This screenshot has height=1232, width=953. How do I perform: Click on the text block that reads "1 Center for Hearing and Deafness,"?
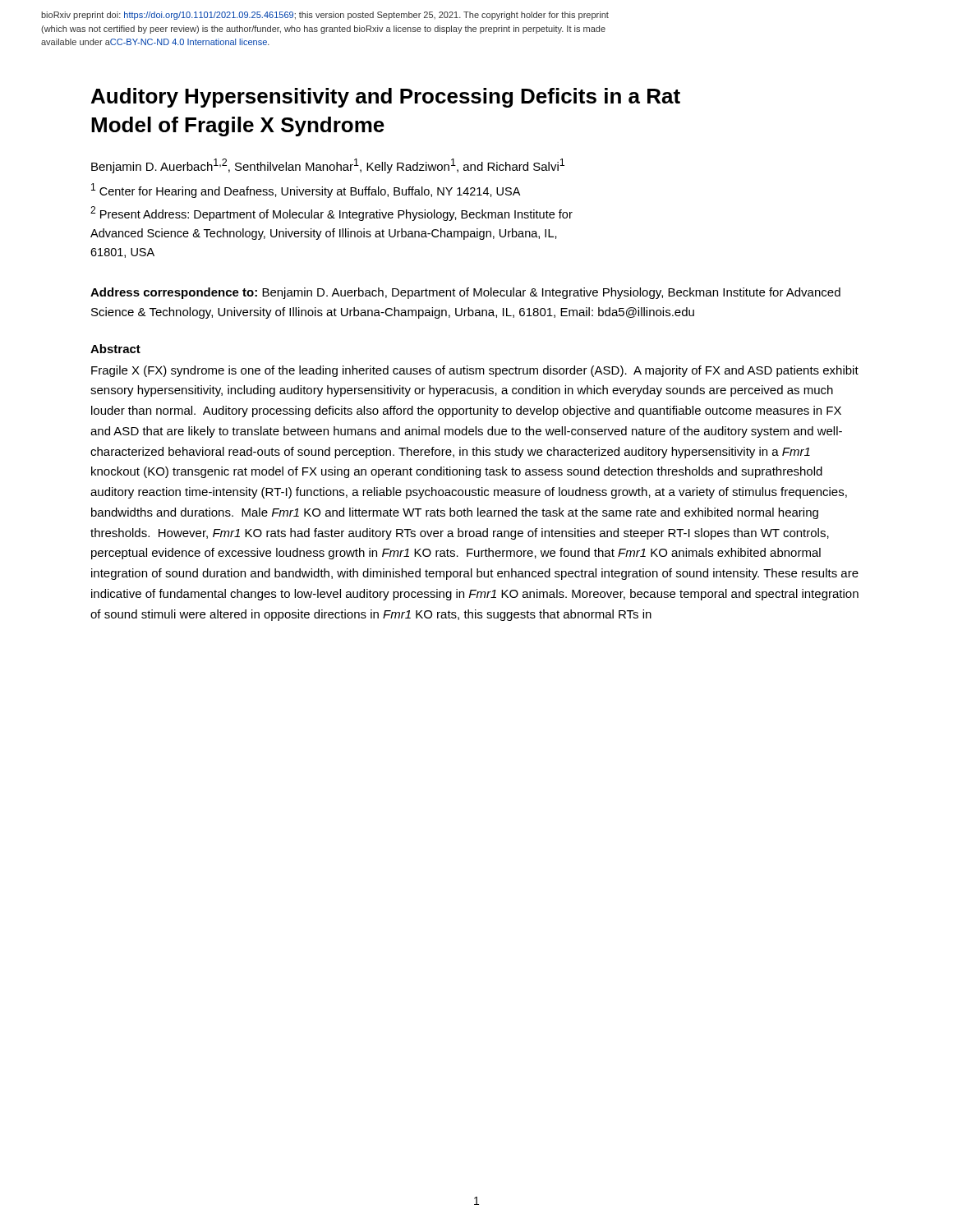[x=305, y=190]
